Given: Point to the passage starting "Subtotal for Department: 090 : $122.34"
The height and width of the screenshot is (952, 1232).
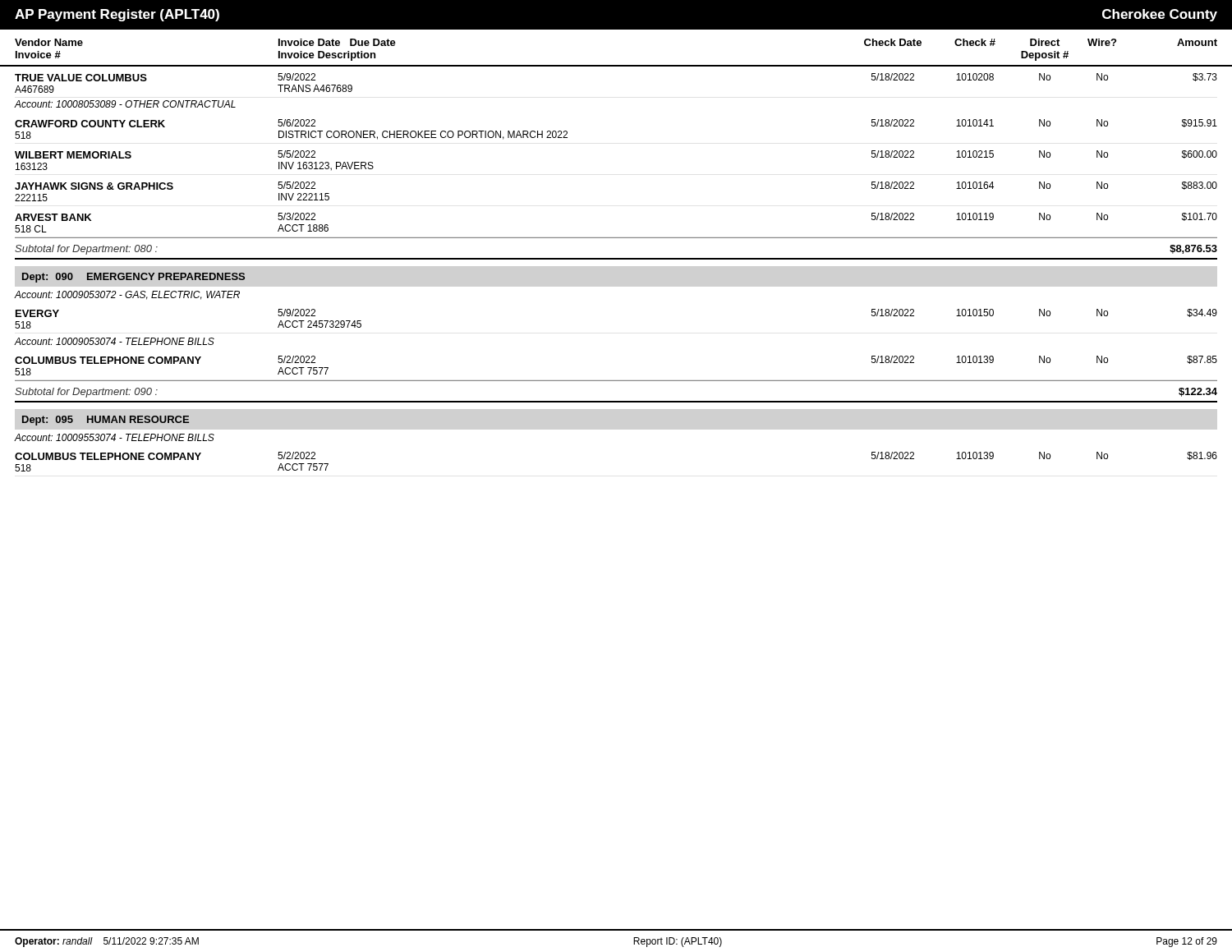Looking at the screenshot, I should [616, 391].
